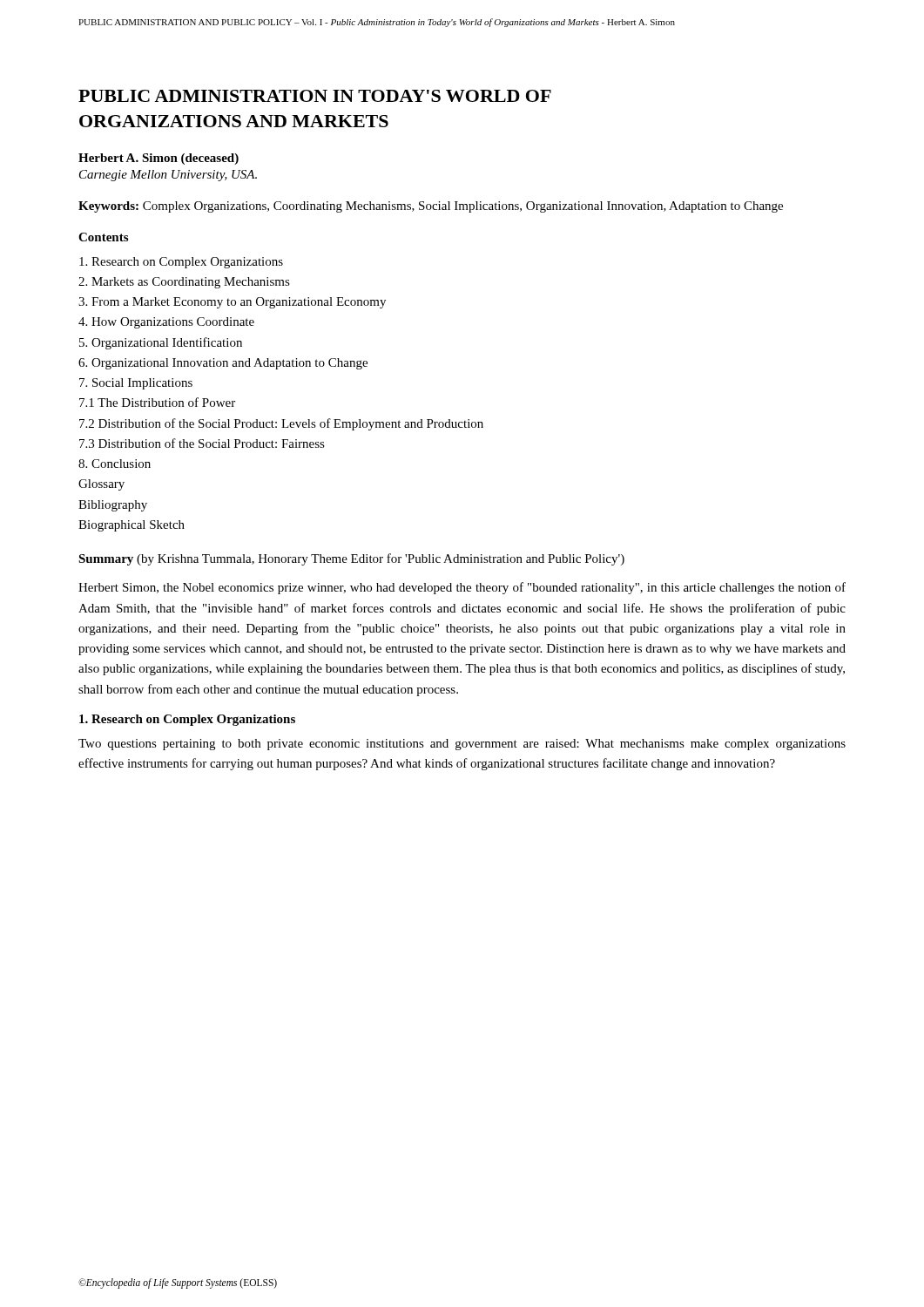Select the text block starting "PUBLIC ADMINISTRATION IN TODAY'S"
This screenshot has height=1307, width=924.
coord(462,109)
